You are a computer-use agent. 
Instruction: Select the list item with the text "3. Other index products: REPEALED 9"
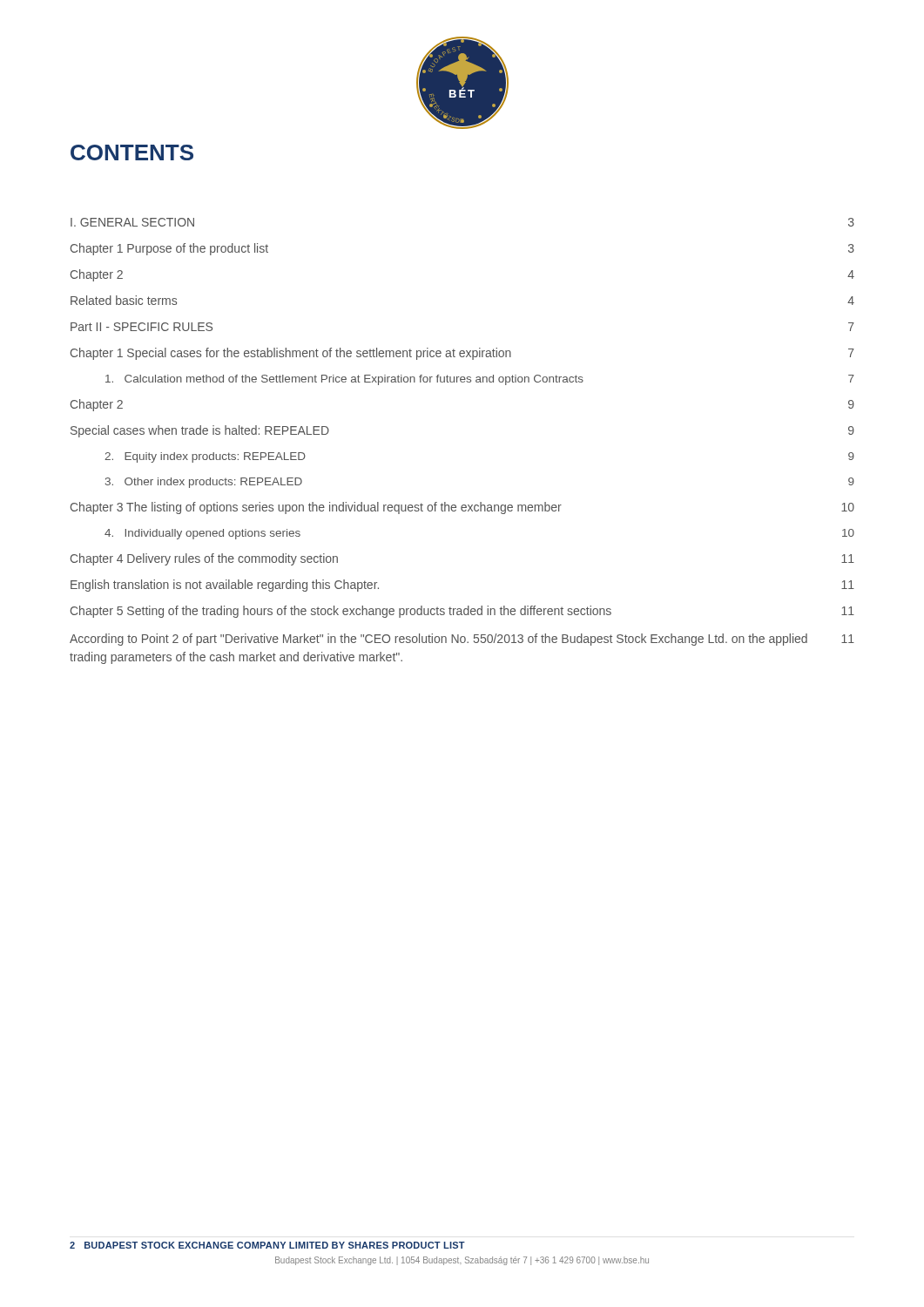pyautogui.click(x=216, y=482)
